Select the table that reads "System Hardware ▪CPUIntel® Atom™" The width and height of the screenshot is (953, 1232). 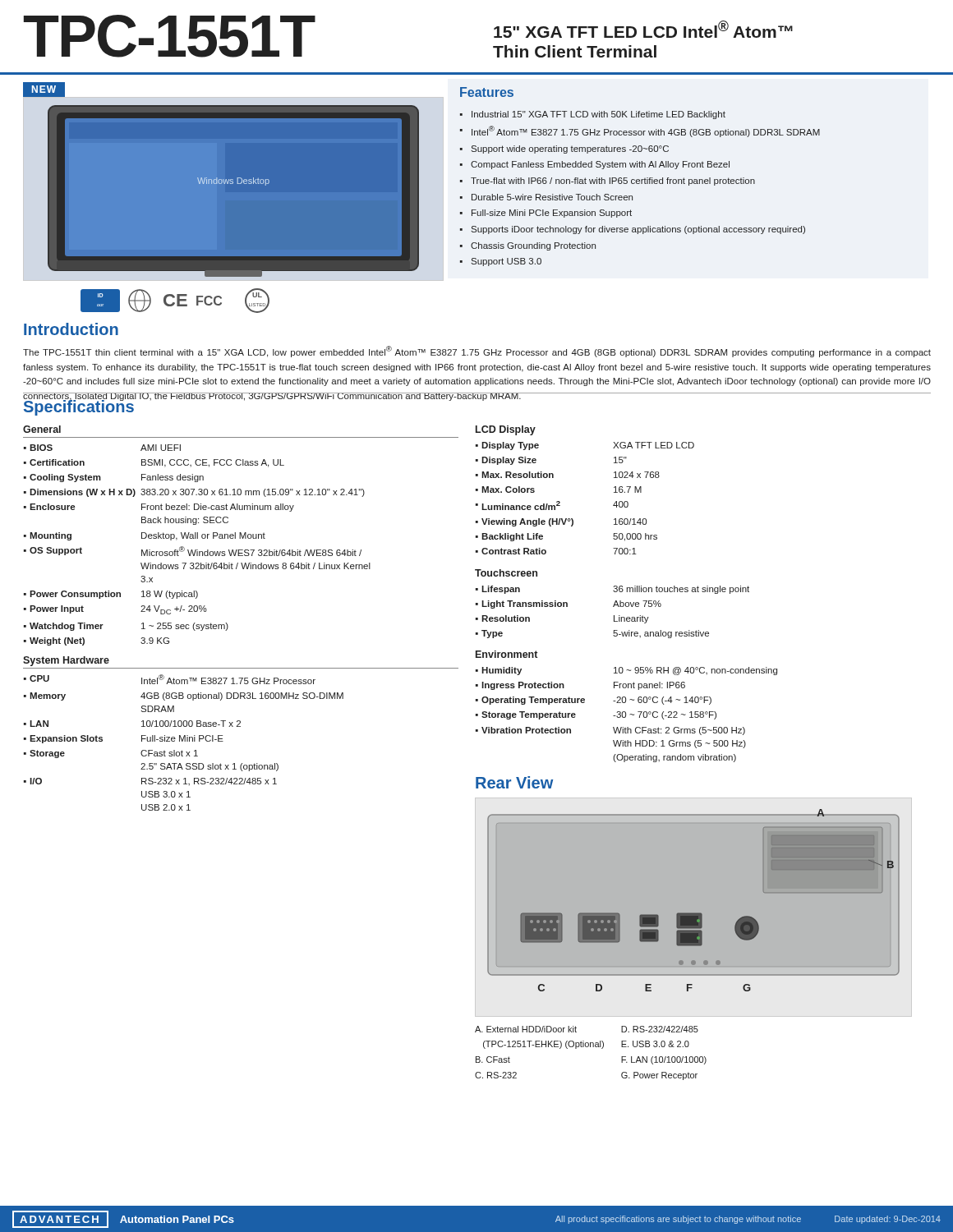point(241,735)
